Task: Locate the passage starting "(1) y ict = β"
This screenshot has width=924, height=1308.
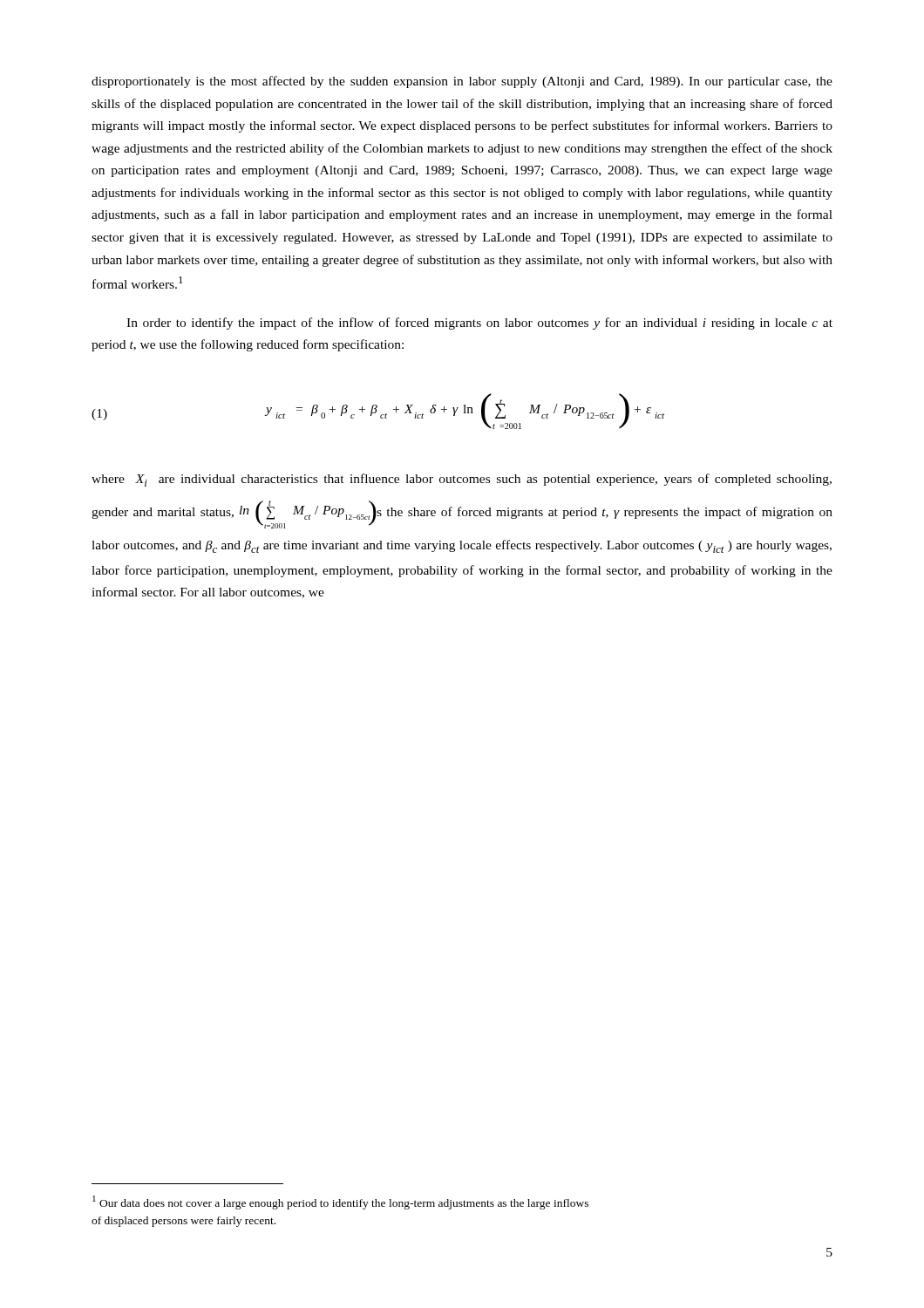Action: (462, 413)
